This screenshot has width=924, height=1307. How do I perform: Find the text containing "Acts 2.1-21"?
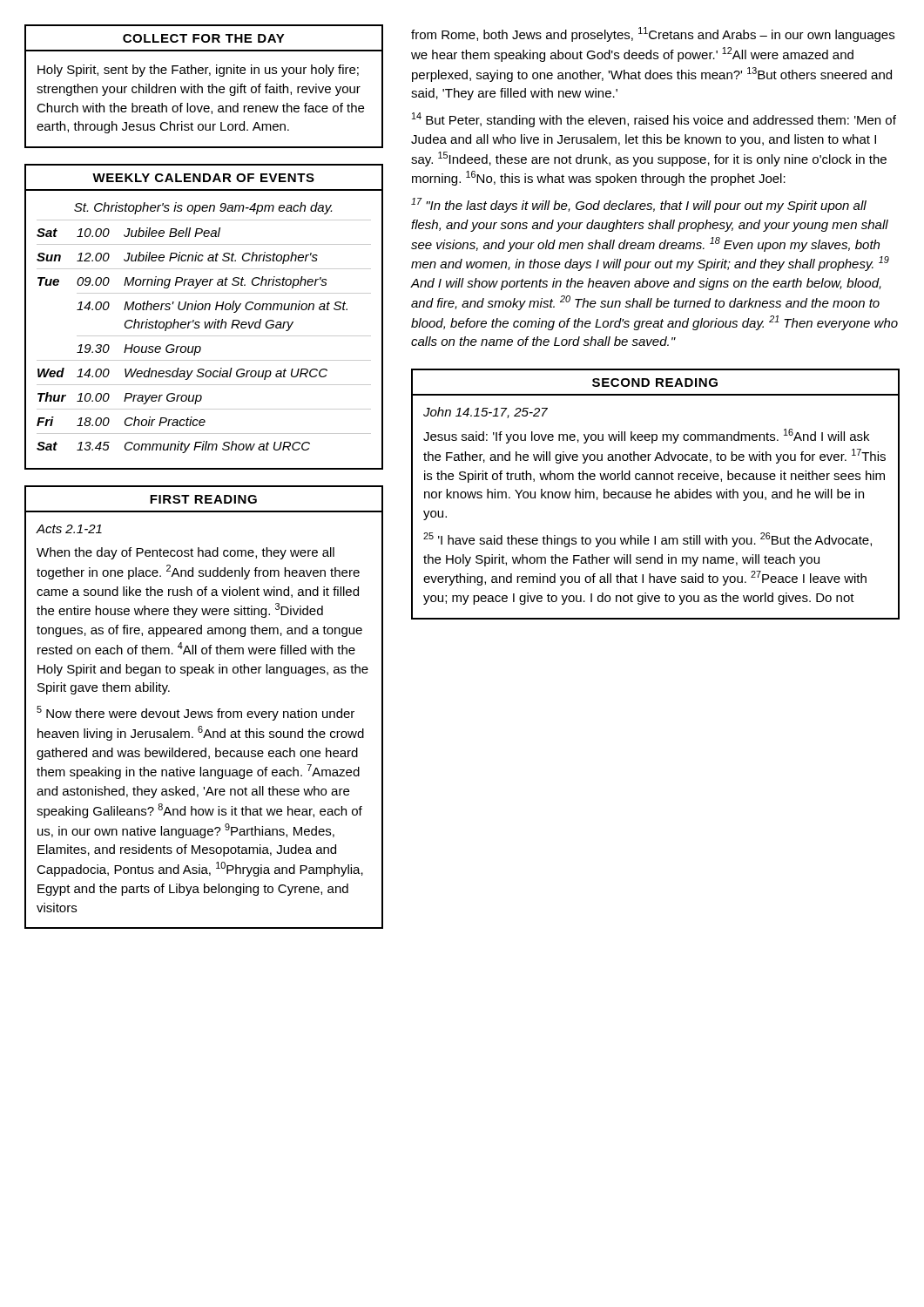click(x=70, y=528)
